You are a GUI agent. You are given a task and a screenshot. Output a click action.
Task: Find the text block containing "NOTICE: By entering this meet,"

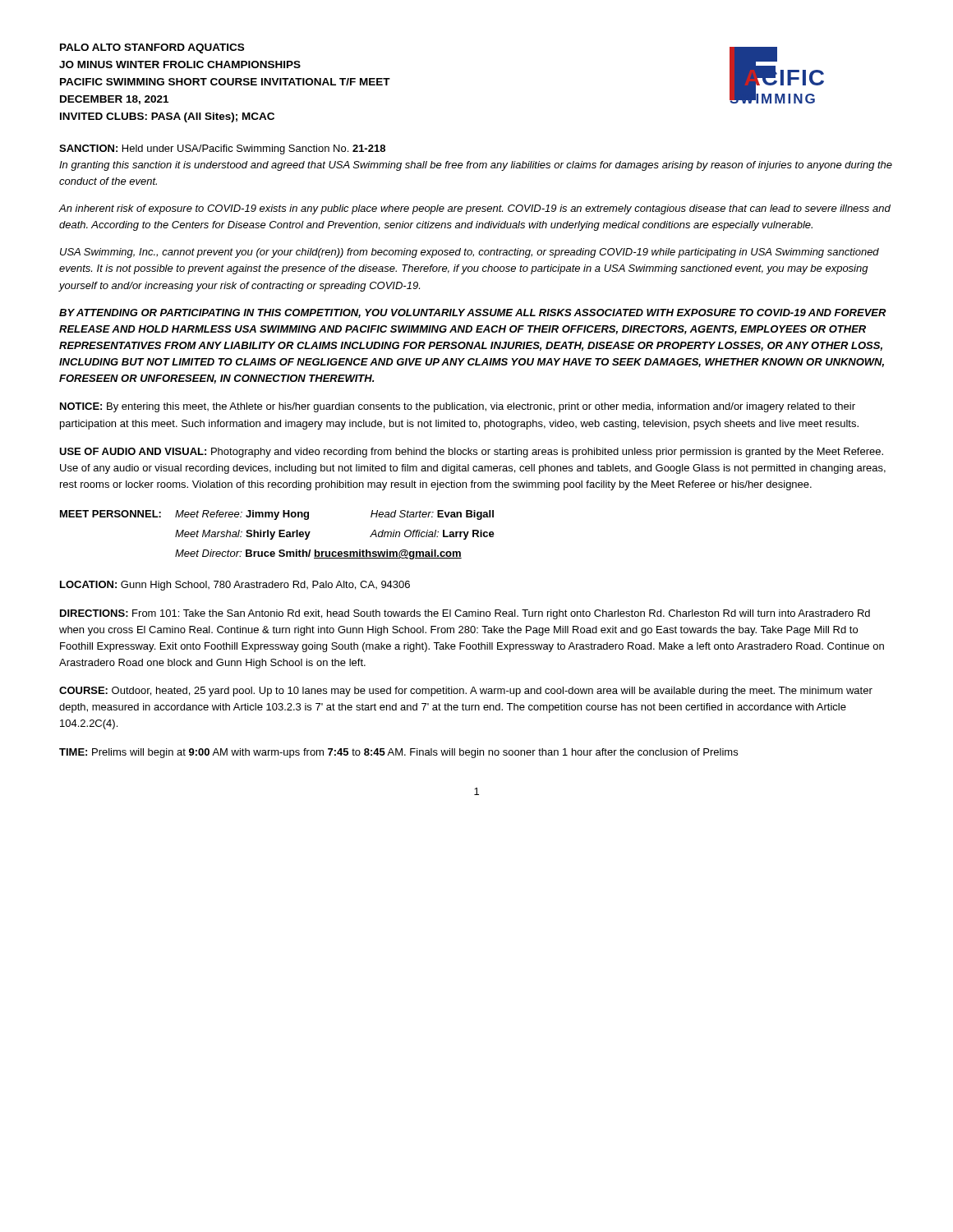[x=459, y=415]
